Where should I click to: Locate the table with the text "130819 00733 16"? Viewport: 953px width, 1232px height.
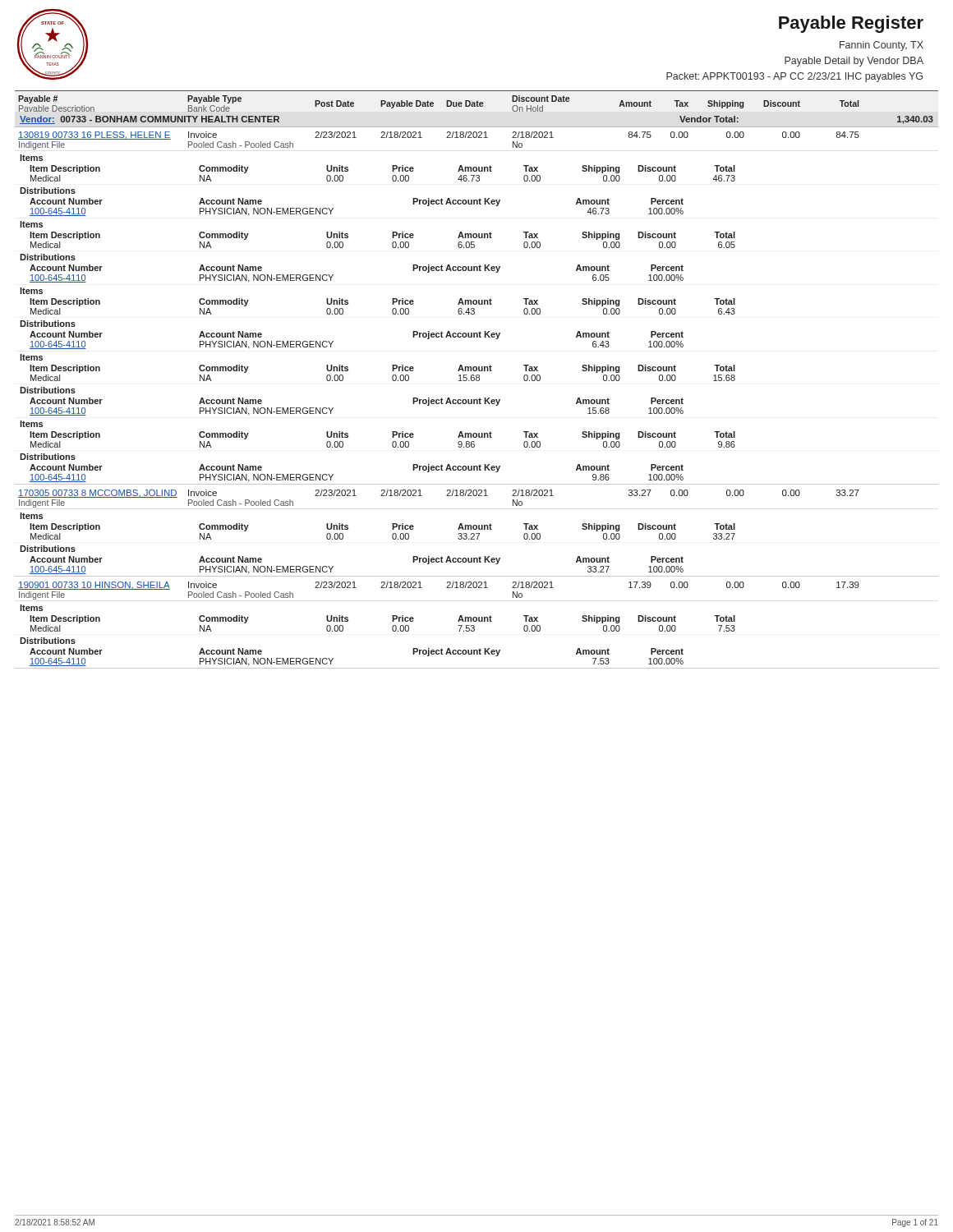click(476, 306)
